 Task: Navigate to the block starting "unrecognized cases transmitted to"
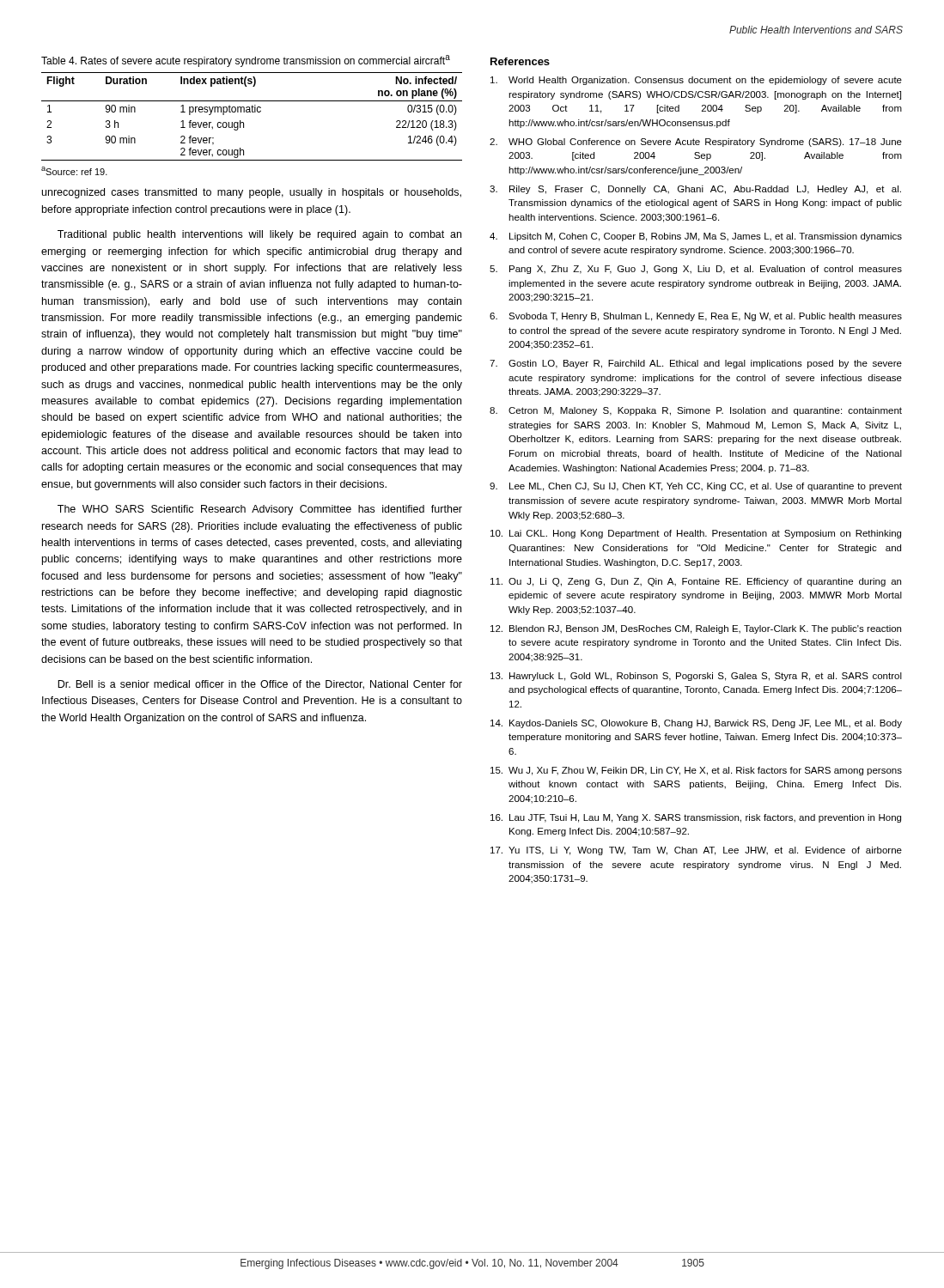(252, 201)
